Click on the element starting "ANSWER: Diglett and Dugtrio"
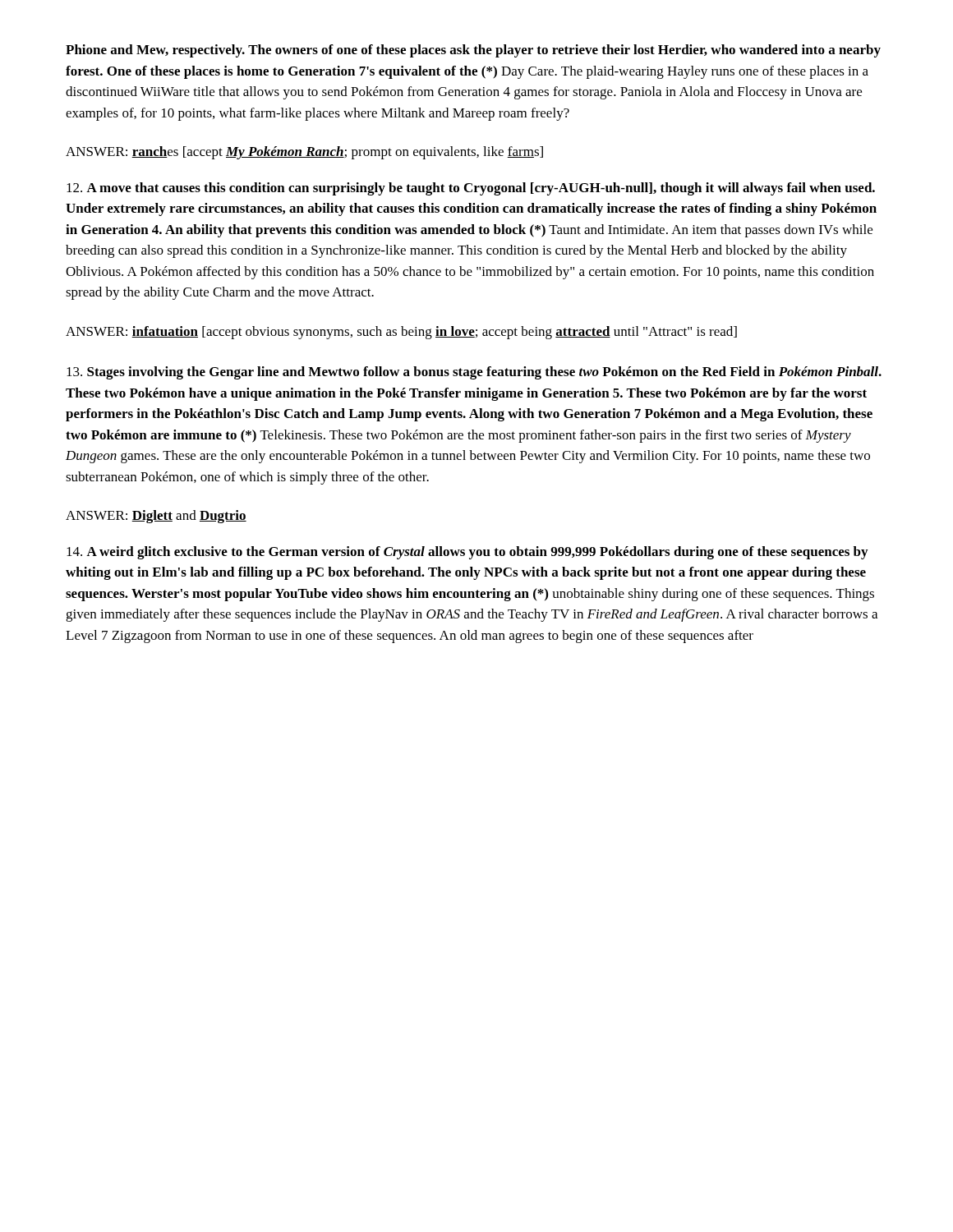This screenshot has width=953, height=1232. click(156, 515)
